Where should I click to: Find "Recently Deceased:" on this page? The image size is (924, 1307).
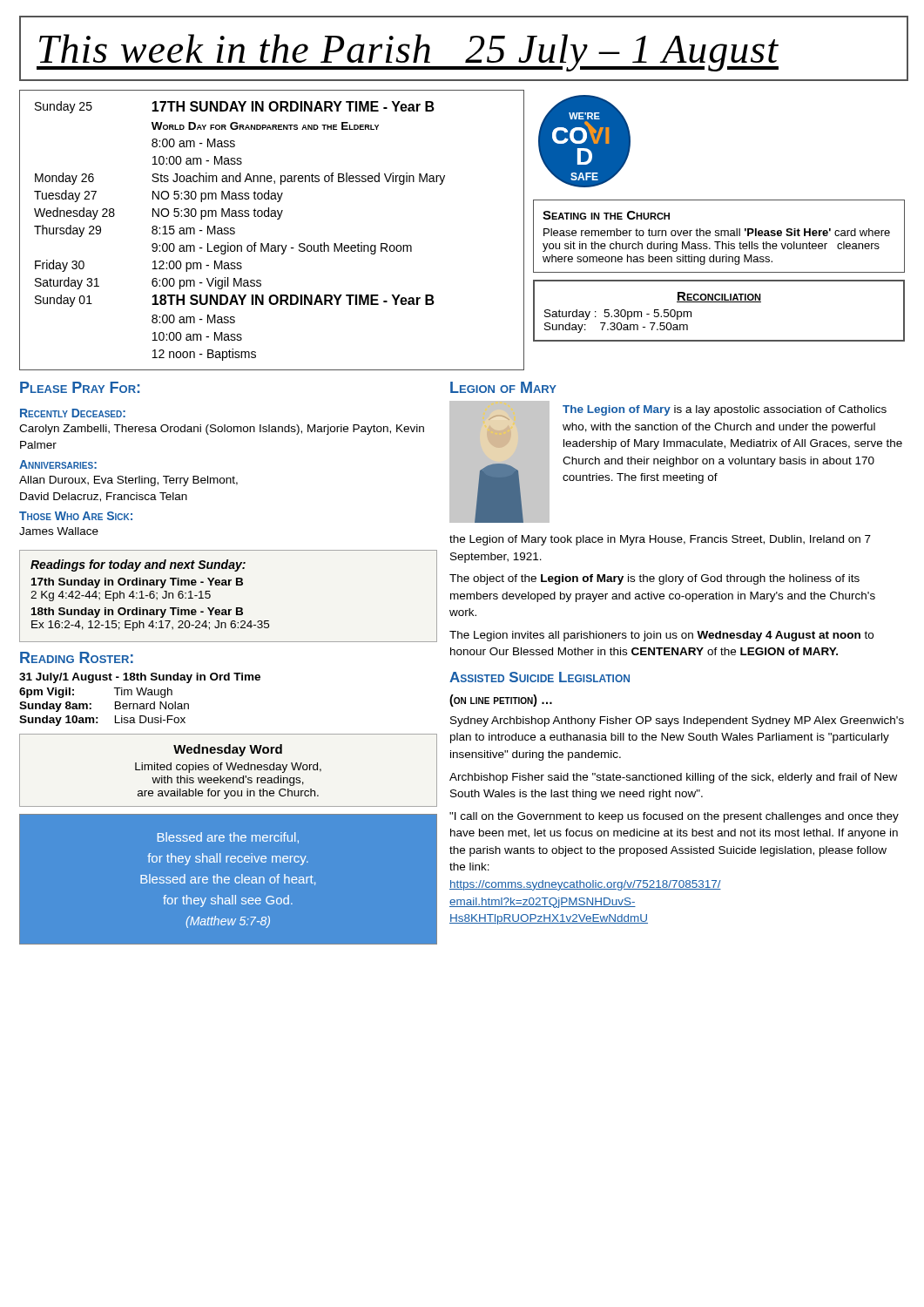pyautogui.click(x=73, y=413)
